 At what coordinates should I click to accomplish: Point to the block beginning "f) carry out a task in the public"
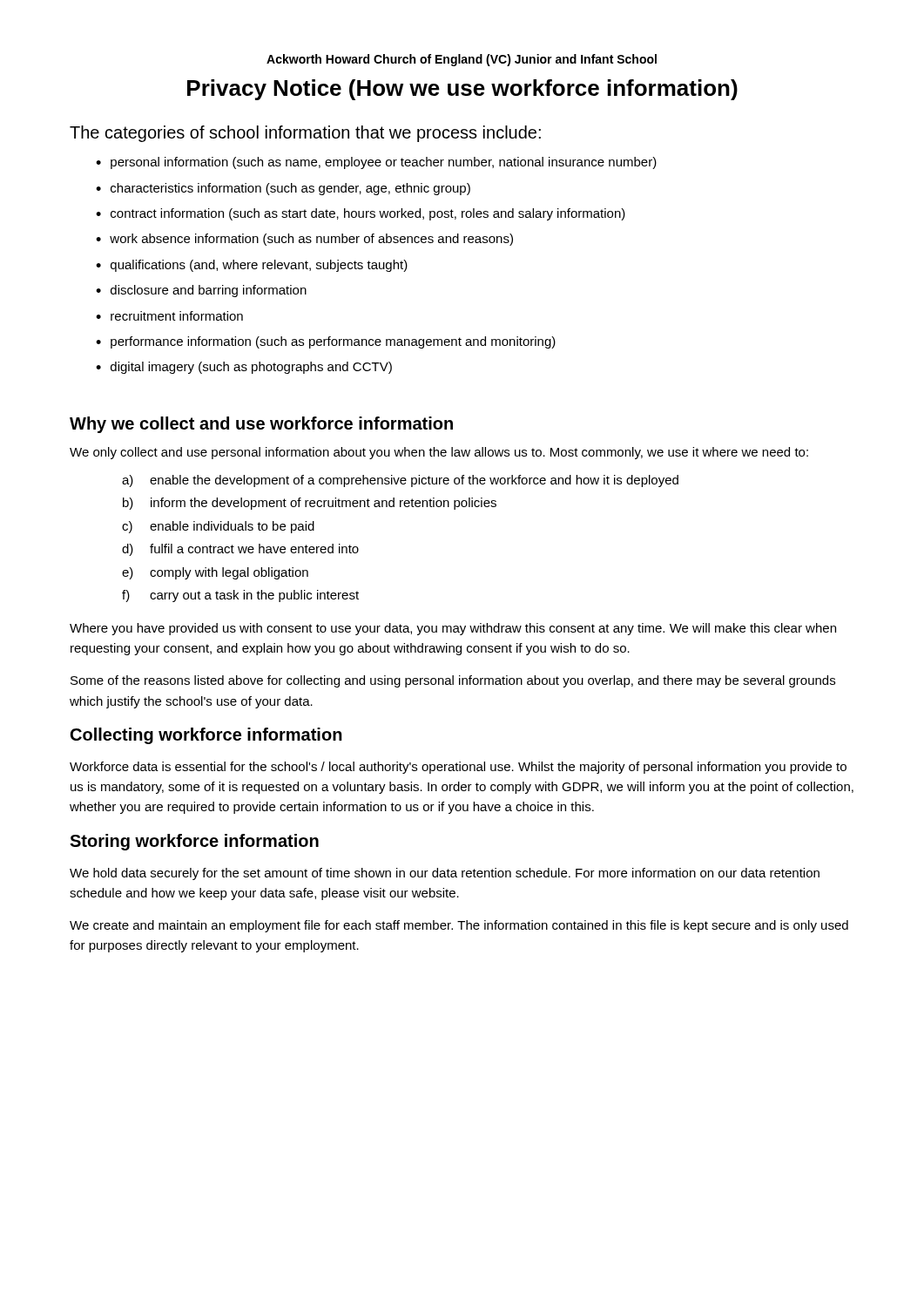pos(240,596)
